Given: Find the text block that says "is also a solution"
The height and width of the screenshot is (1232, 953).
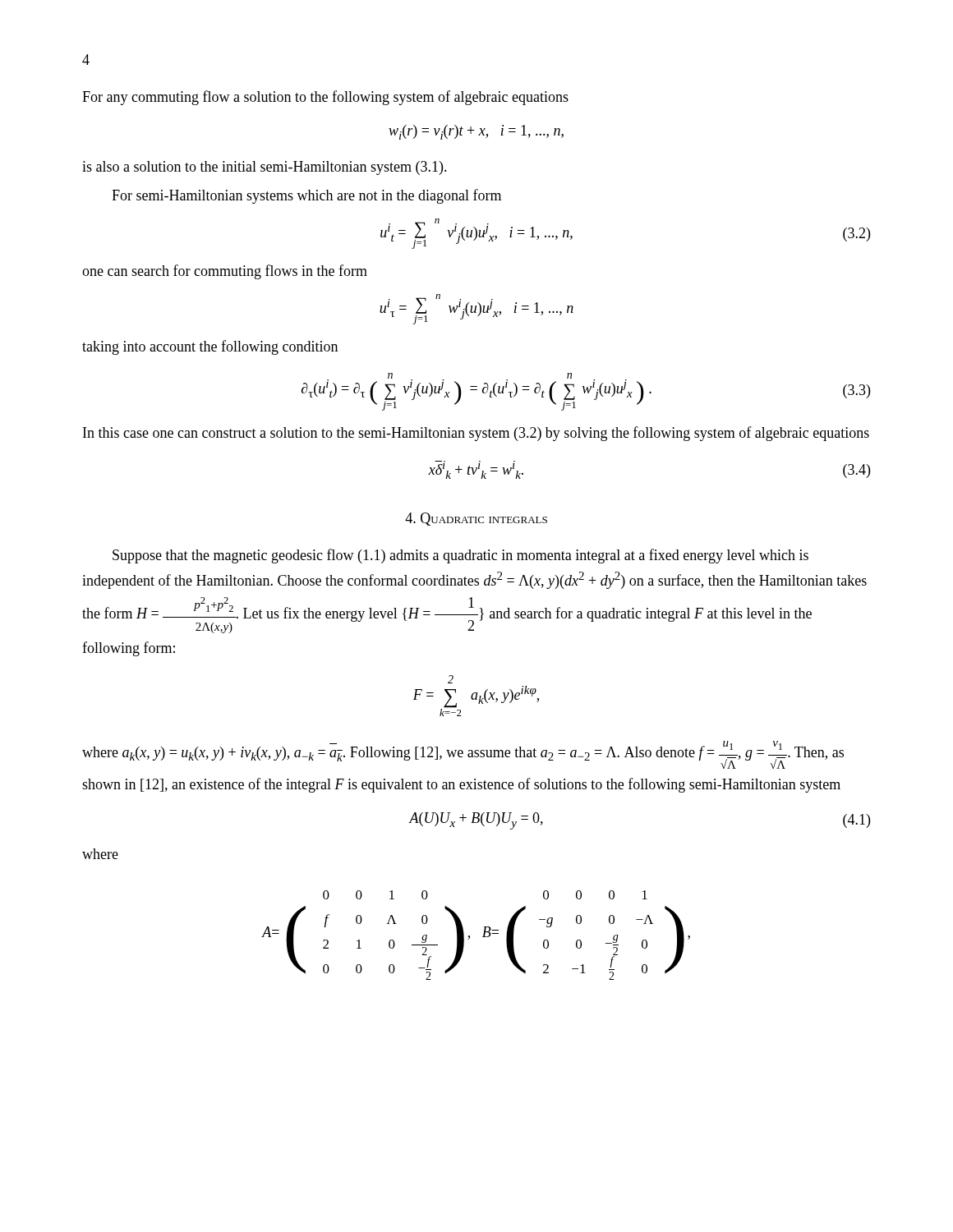Looking at the screenshot, I should [x=265, y=167].
